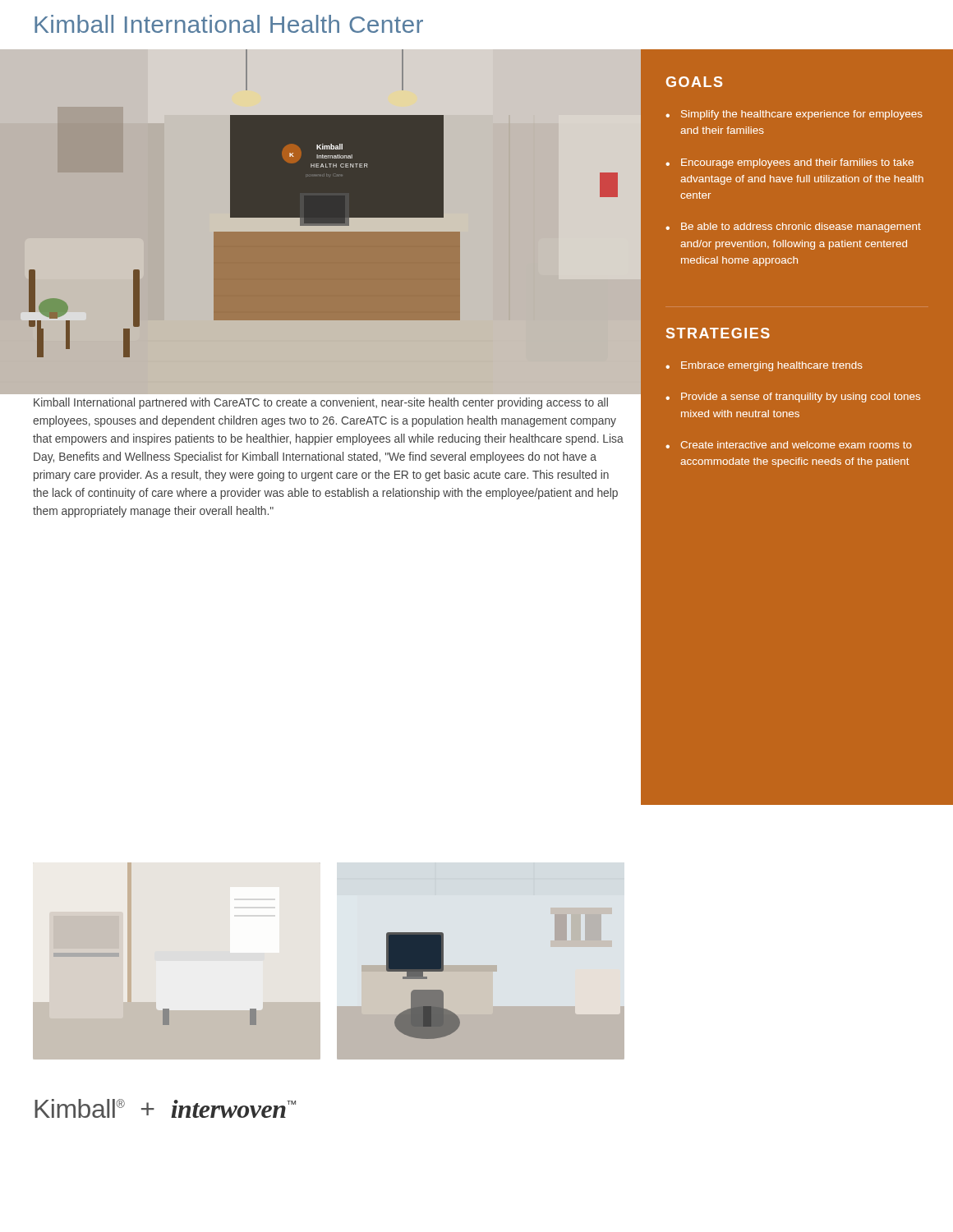Image resolution: width=953 pixels, height=1232 pixels.
Task: Locate the element starting "Kimball International Health Center"
Action: pyautogui.click(x=228, y=25)
